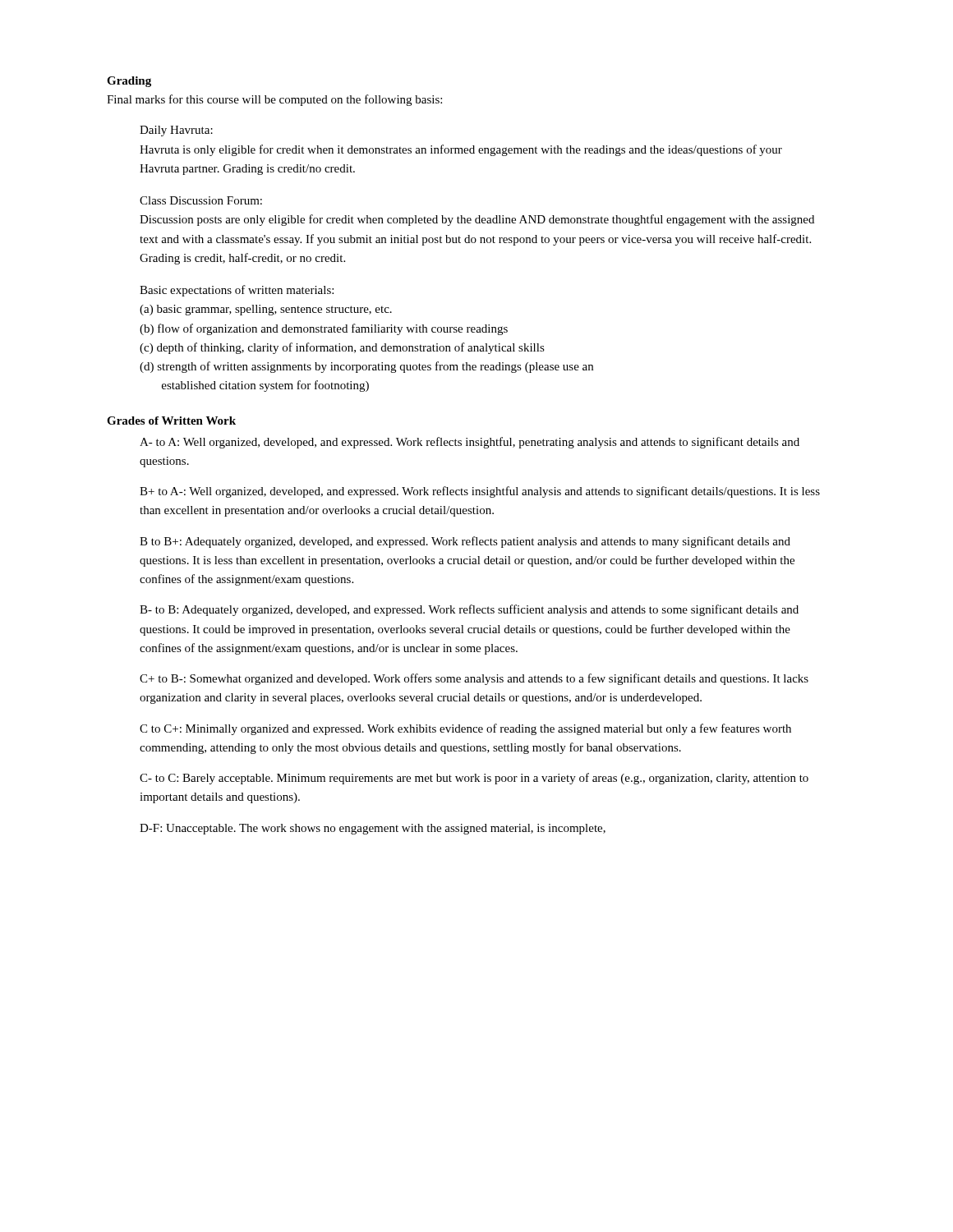Point to the element starting "Grades of Written Work"

[171, 420]
